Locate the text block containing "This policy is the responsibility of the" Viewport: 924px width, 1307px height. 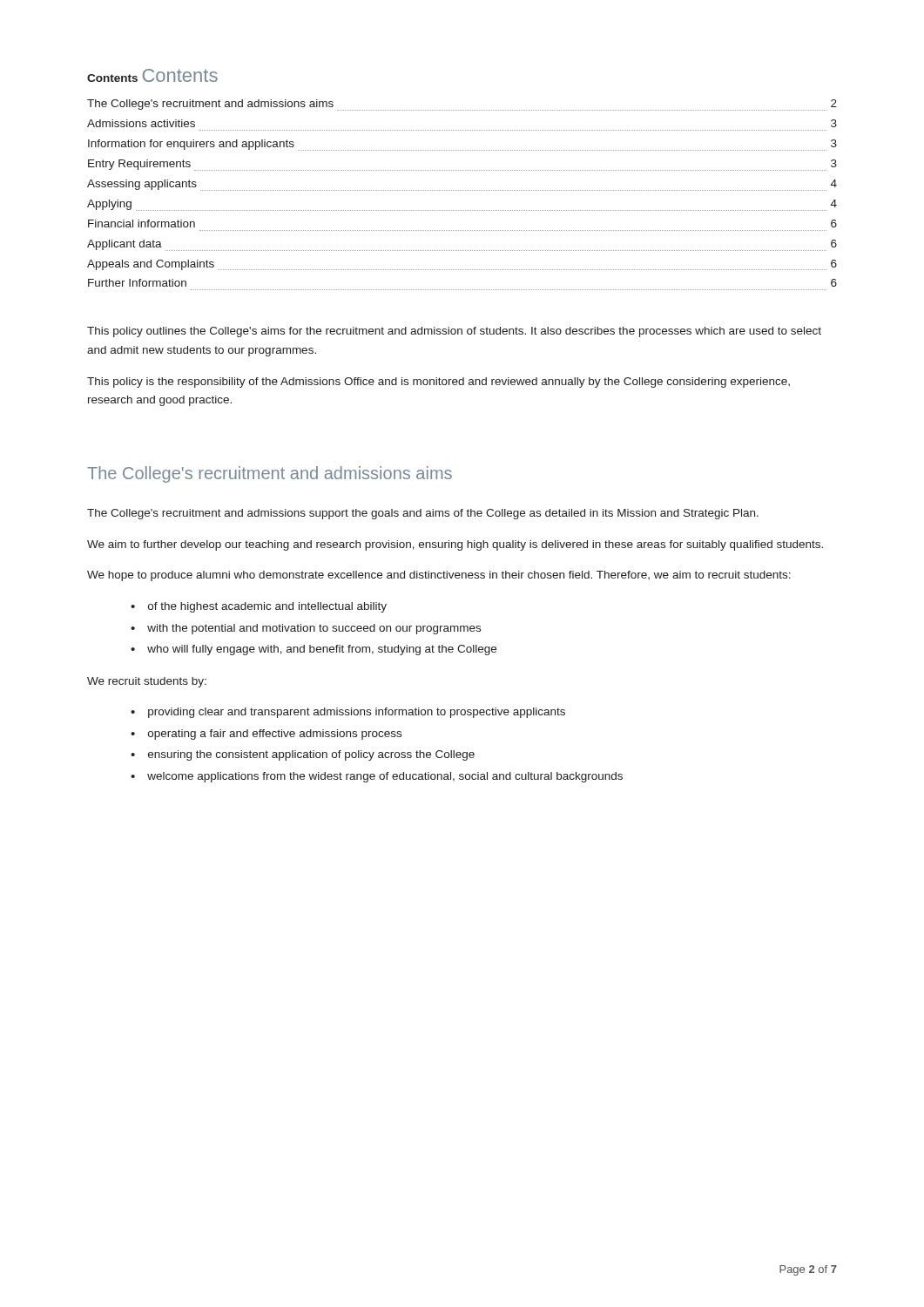tap(462, 391)
